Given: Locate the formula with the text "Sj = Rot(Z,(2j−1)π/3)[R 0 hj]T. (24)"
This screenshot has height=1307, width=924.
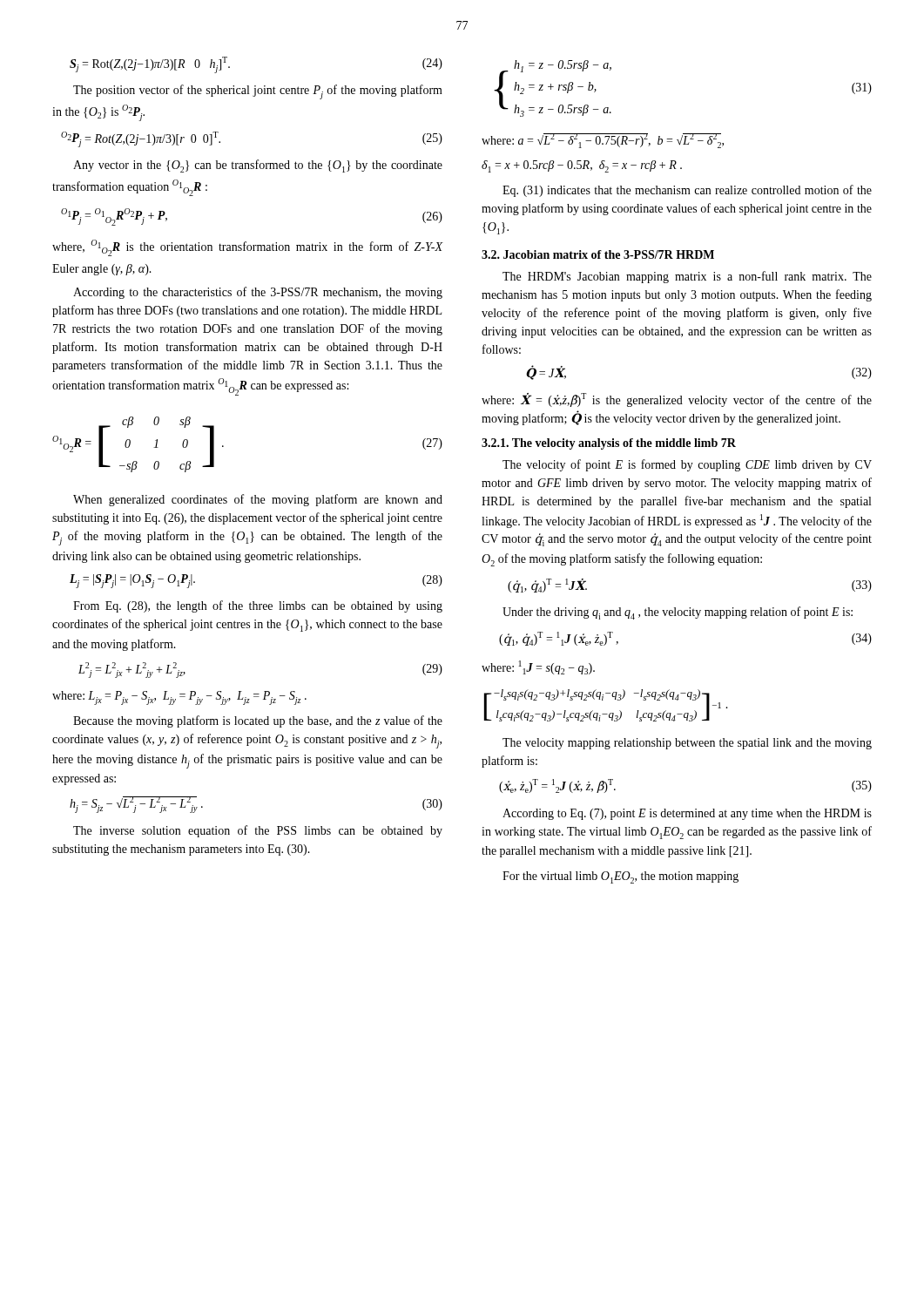Looking at the screenshot, I should point(147,65).
